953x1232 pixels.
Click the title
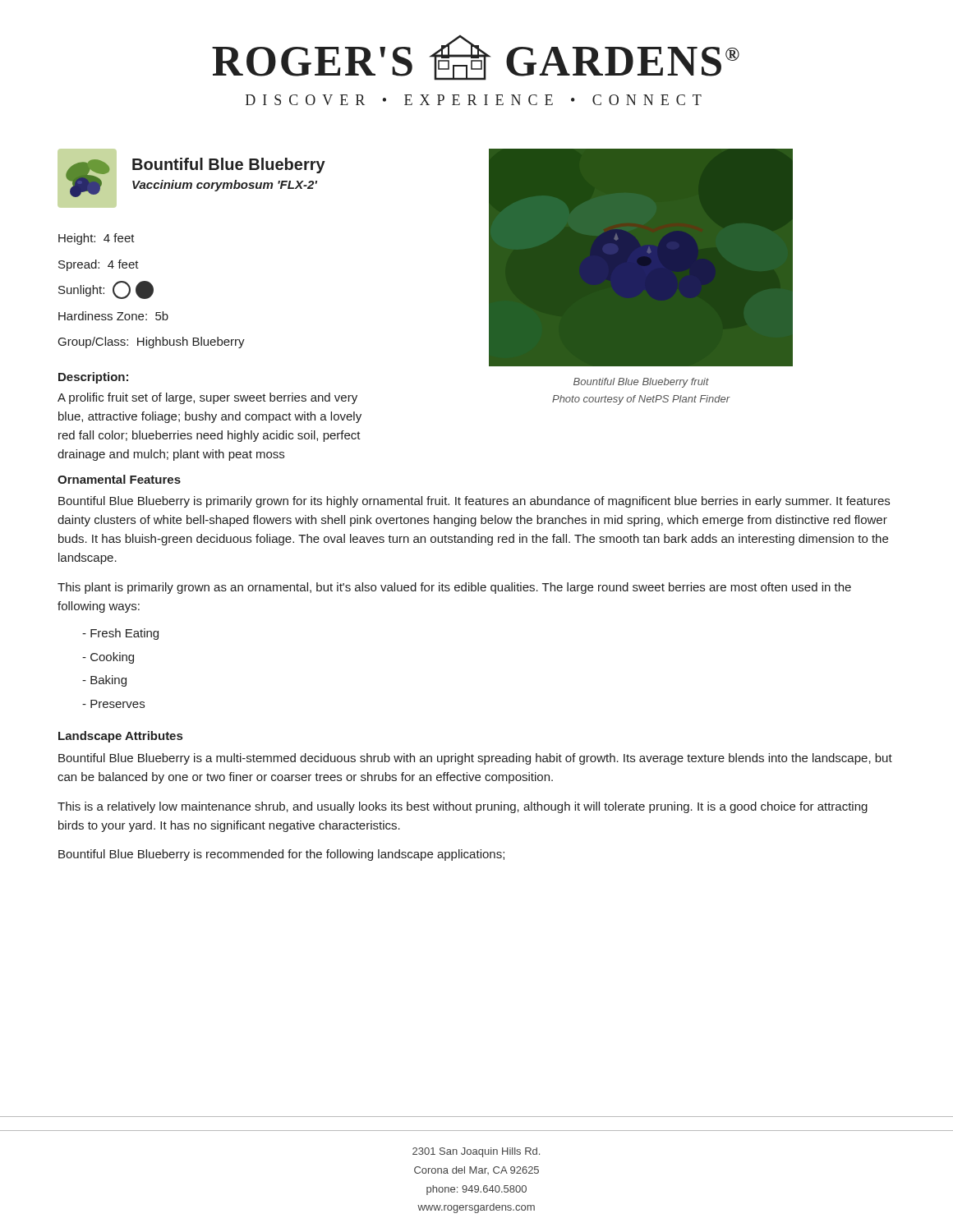(228, 164)
